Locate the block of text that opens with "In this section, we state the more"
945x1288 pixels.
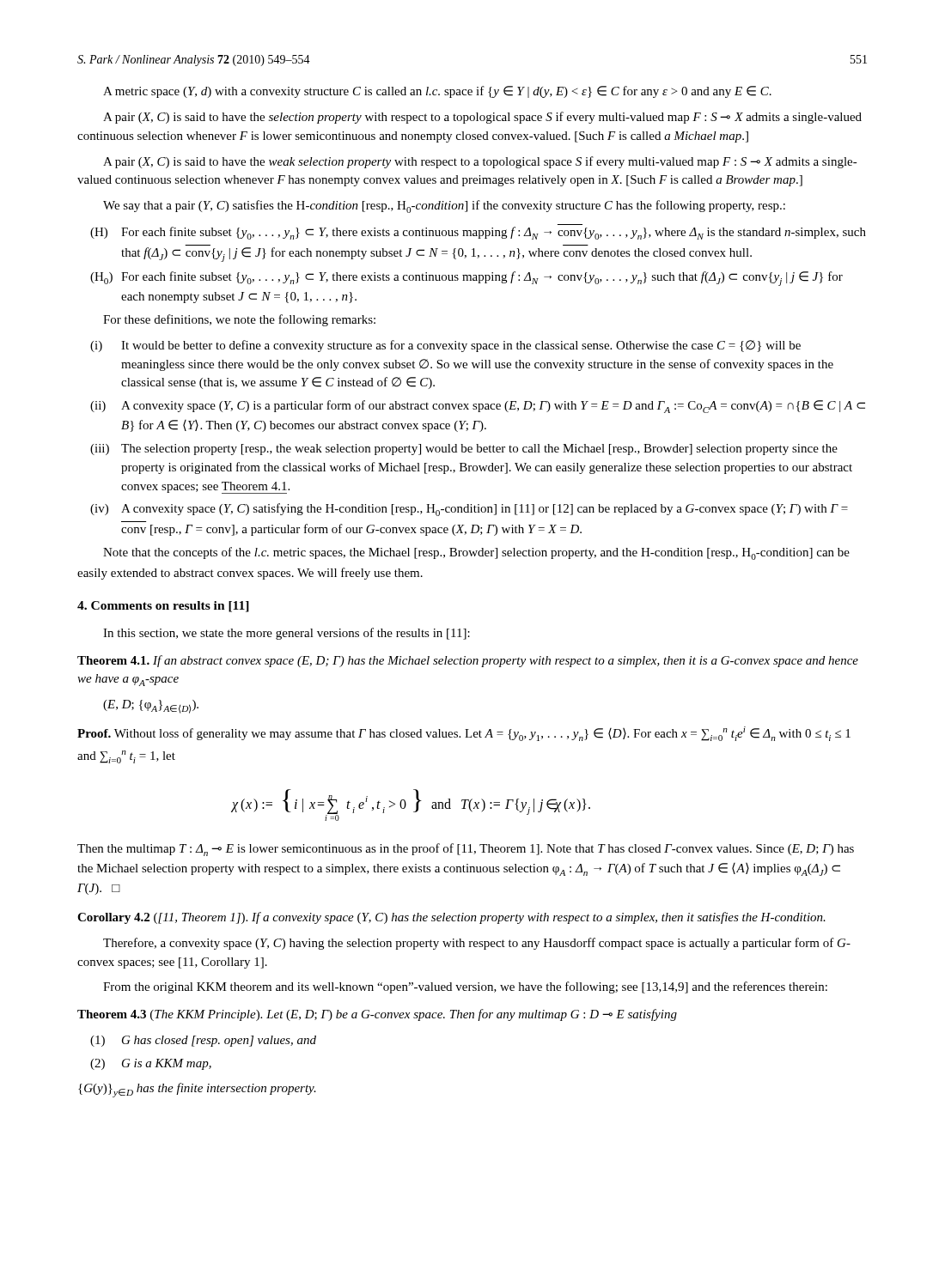472,634
